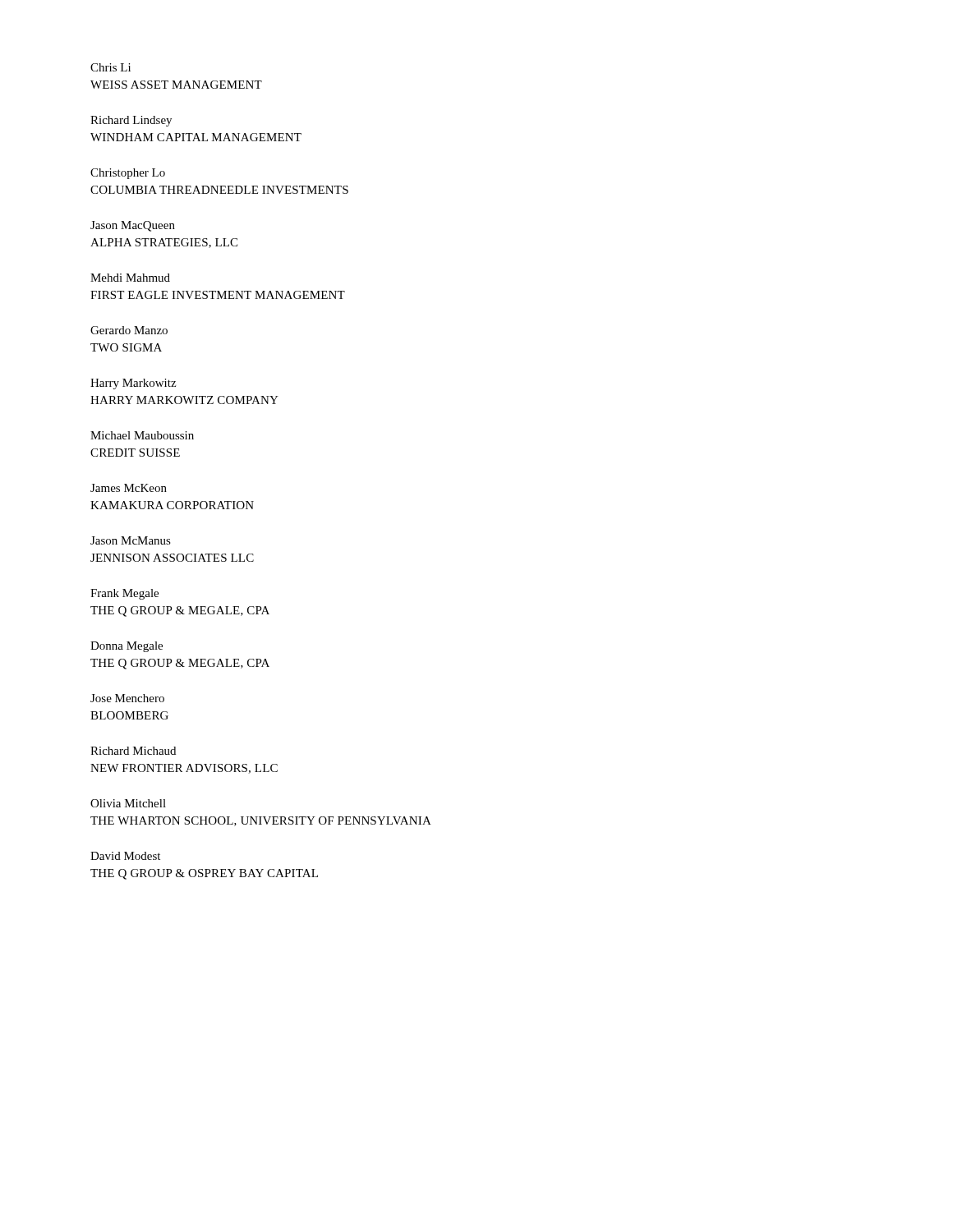Image resolution: width=953 pixels, height=1232 pixels.
Task: Navigate to the text starting "Richard Michaud NEW FRONTIER"
Action: point(133,751)
